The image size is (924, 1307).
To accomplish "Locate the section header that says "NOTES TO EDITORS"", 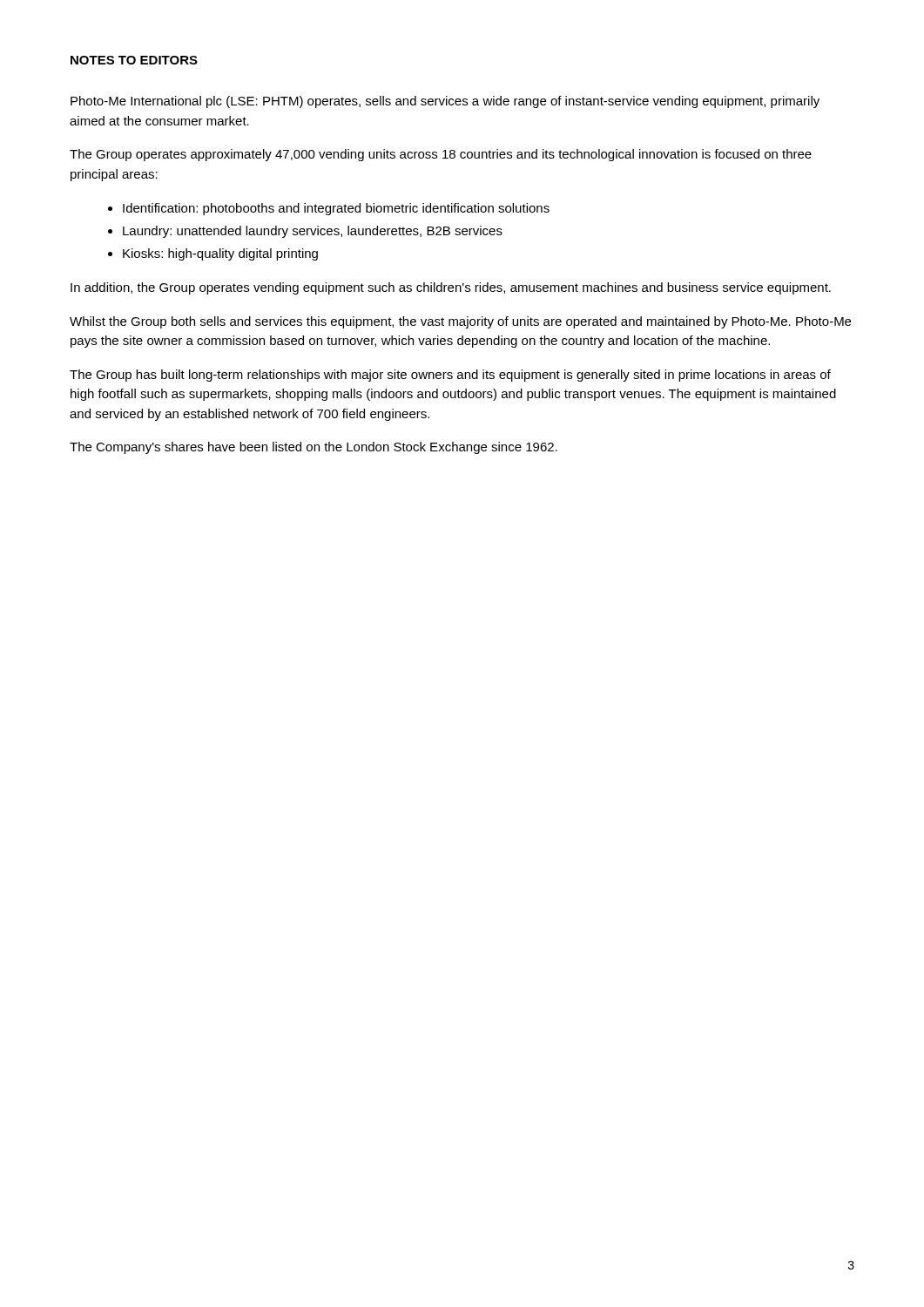I will (134, 60).
